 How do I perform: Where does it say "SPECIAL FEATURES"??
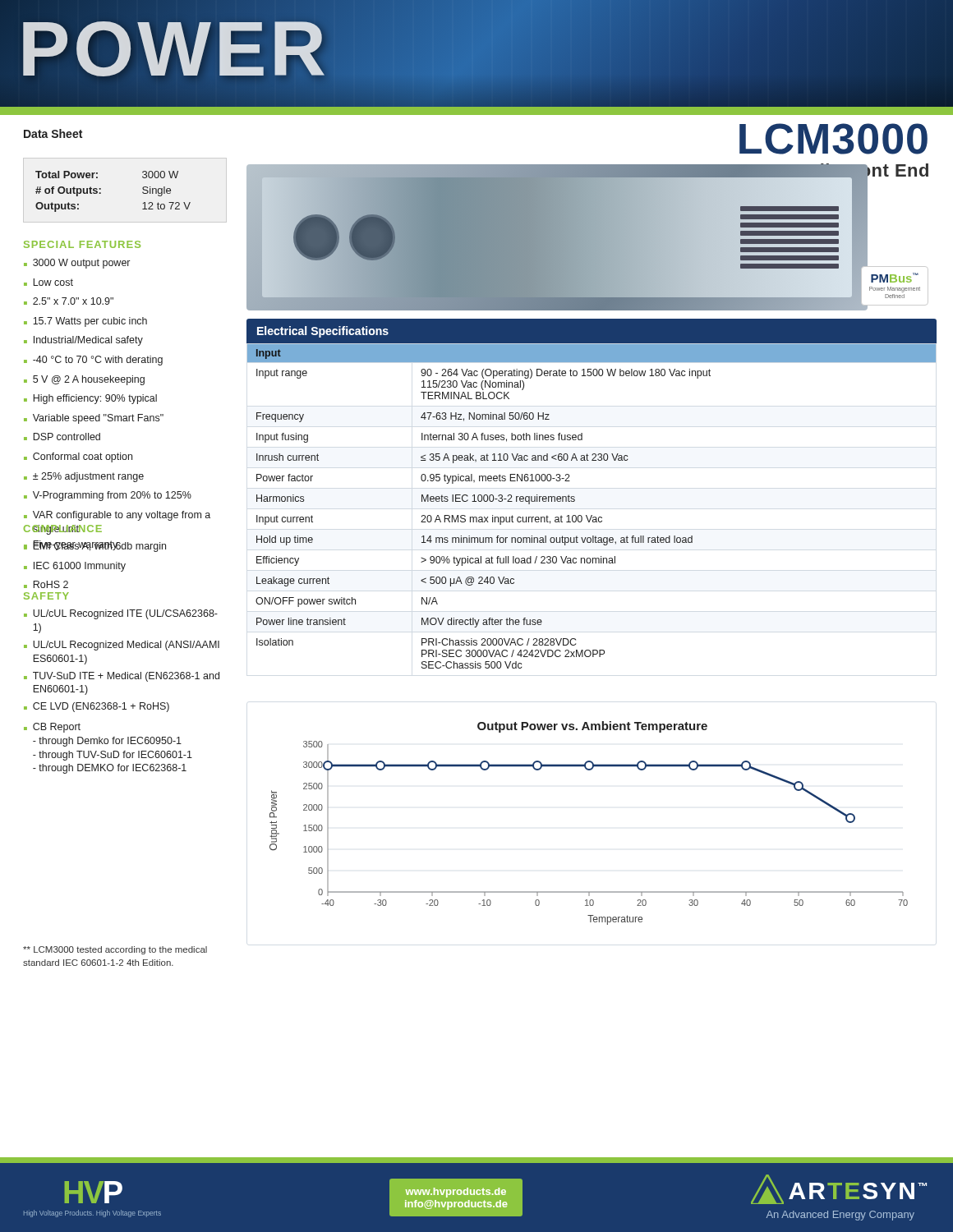pos(82,244)
